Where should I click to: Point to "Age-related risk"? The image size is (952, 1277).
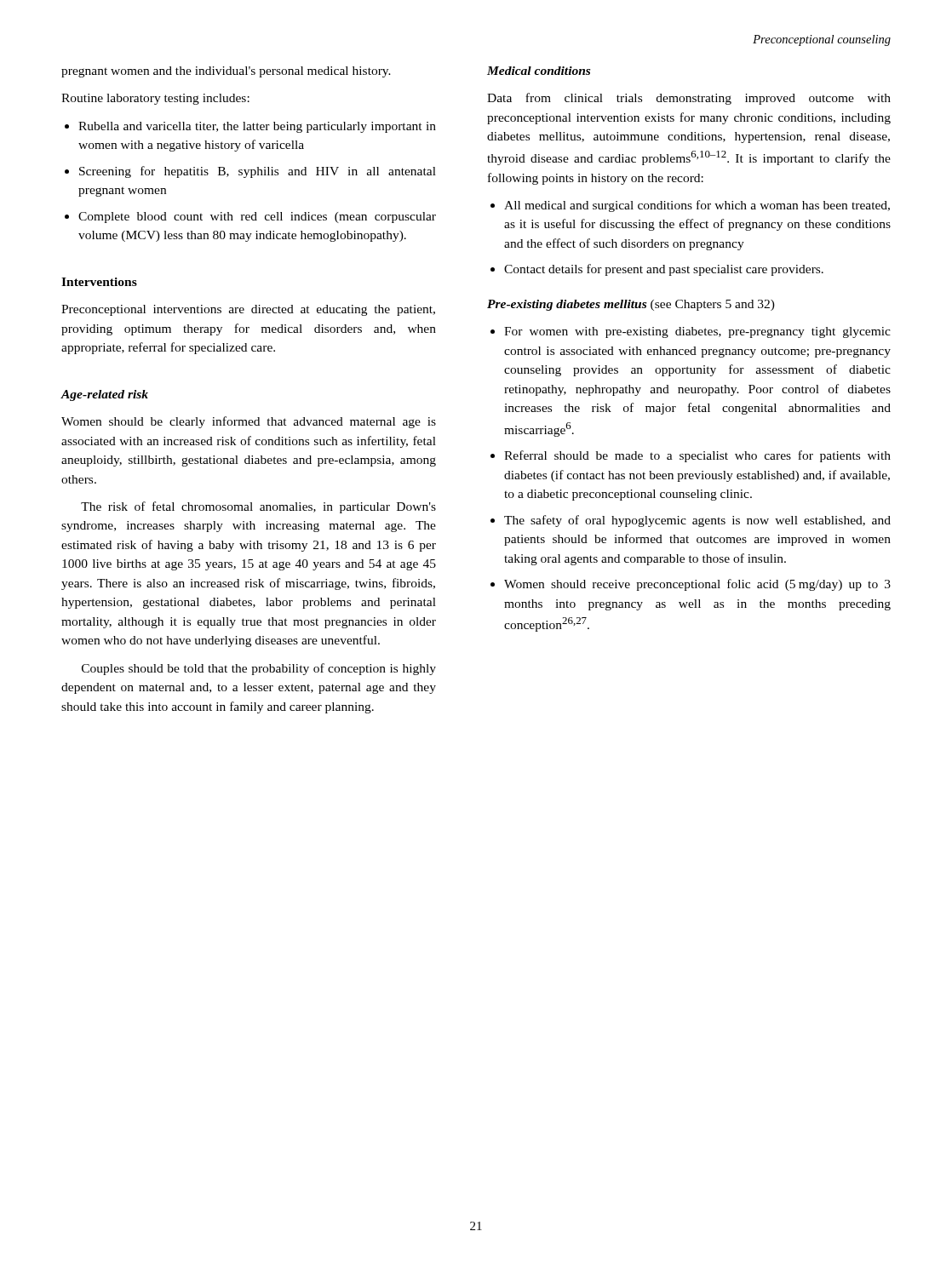104,395
